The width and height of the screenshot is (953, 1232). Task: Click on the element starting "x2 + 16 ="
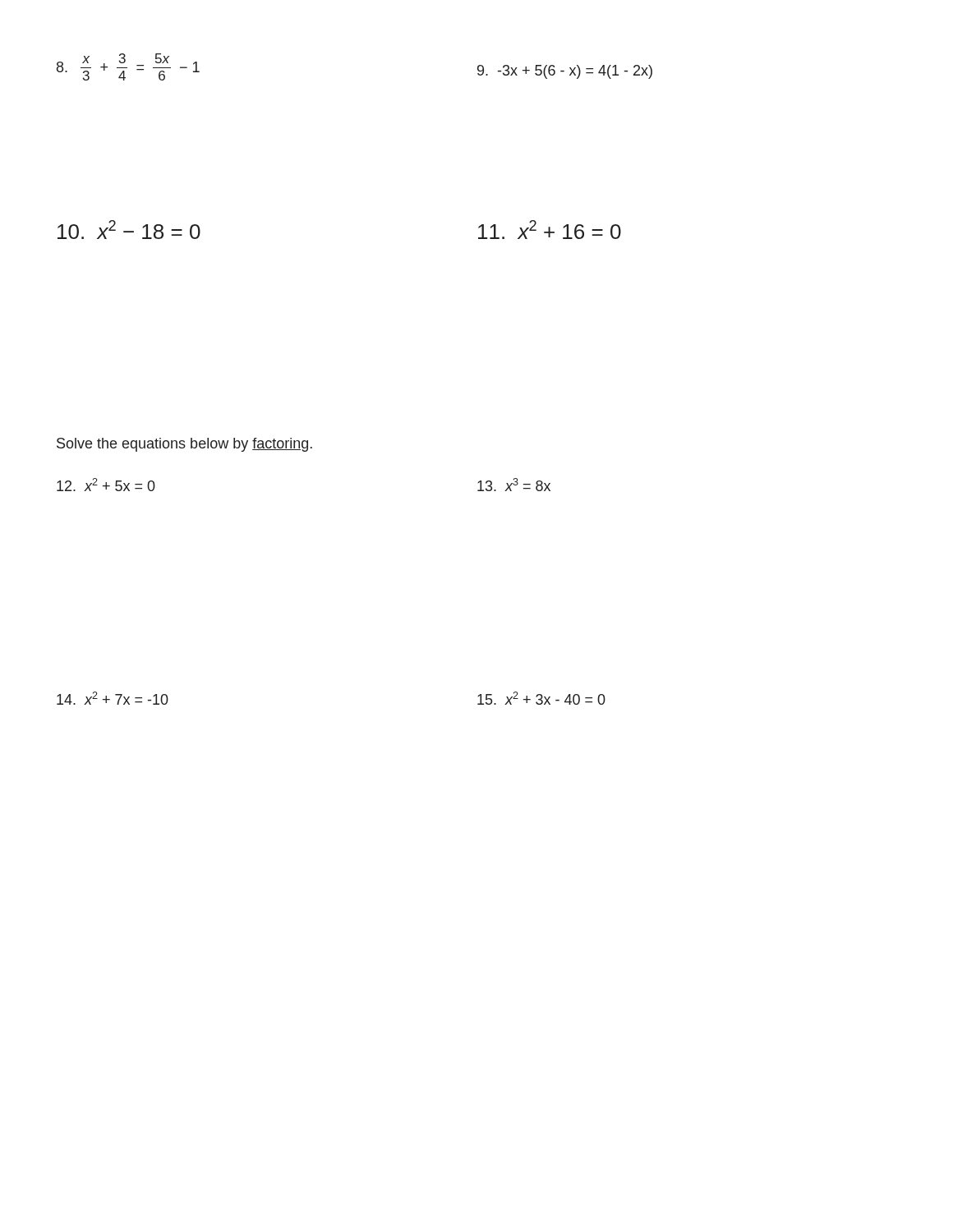click(549, 231)
